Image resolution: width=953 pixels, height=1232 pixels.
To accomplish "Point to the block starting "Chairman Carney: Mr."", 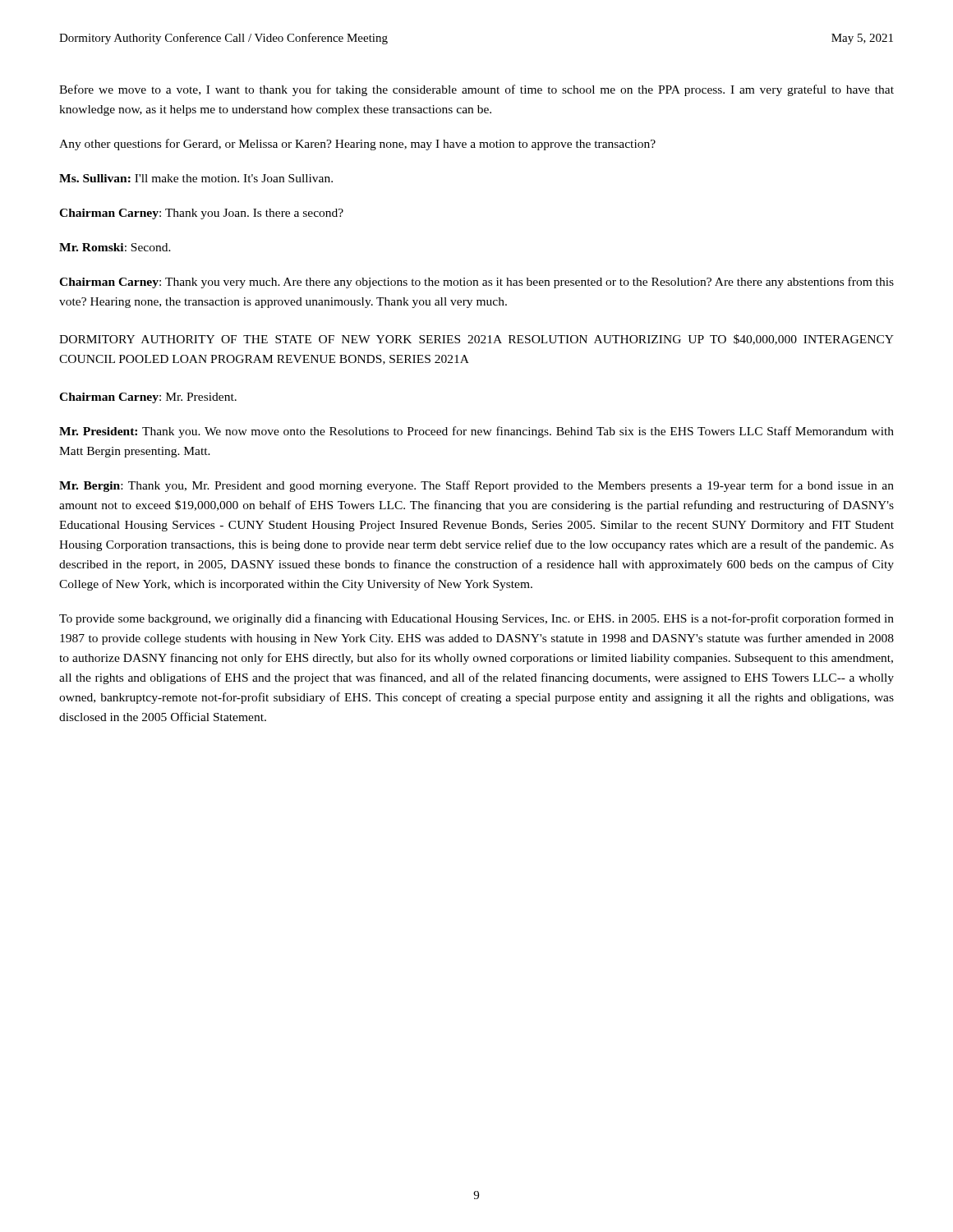I will pos(148,396).
